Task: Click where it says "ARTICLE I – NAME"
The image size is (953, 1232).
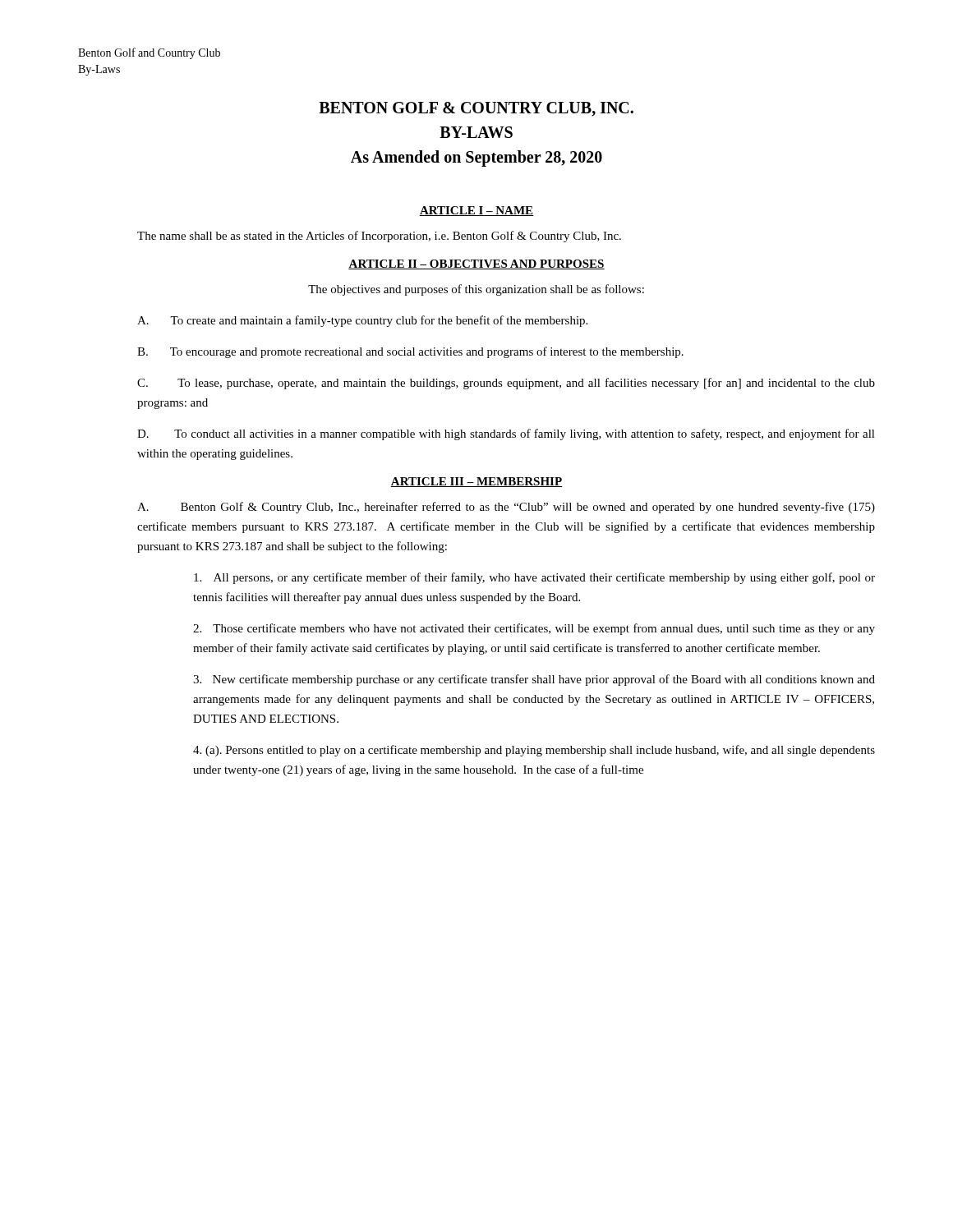Action: pos(476,210)
